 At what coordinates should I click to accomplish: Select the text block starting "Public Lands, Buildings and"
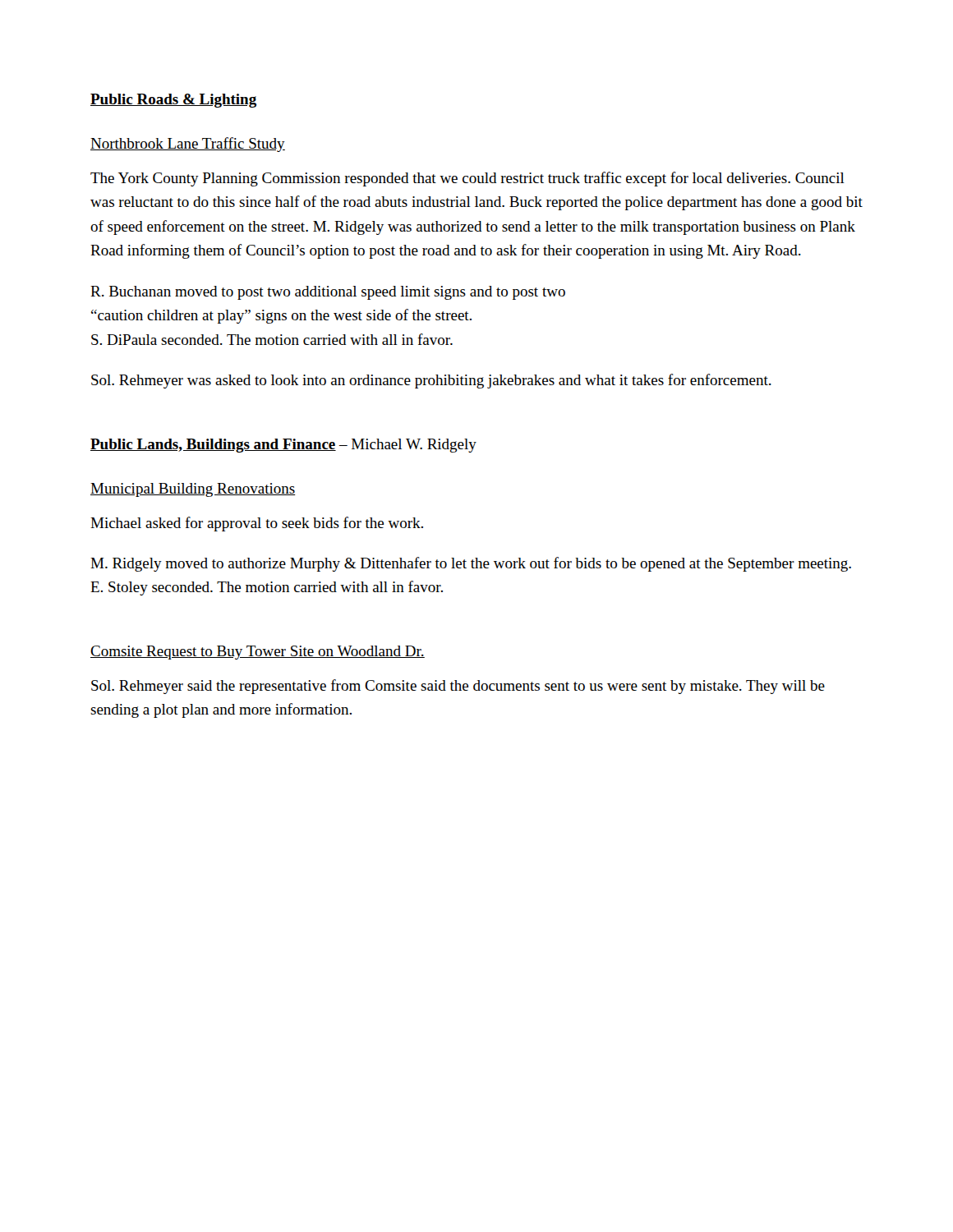point(283,444)
